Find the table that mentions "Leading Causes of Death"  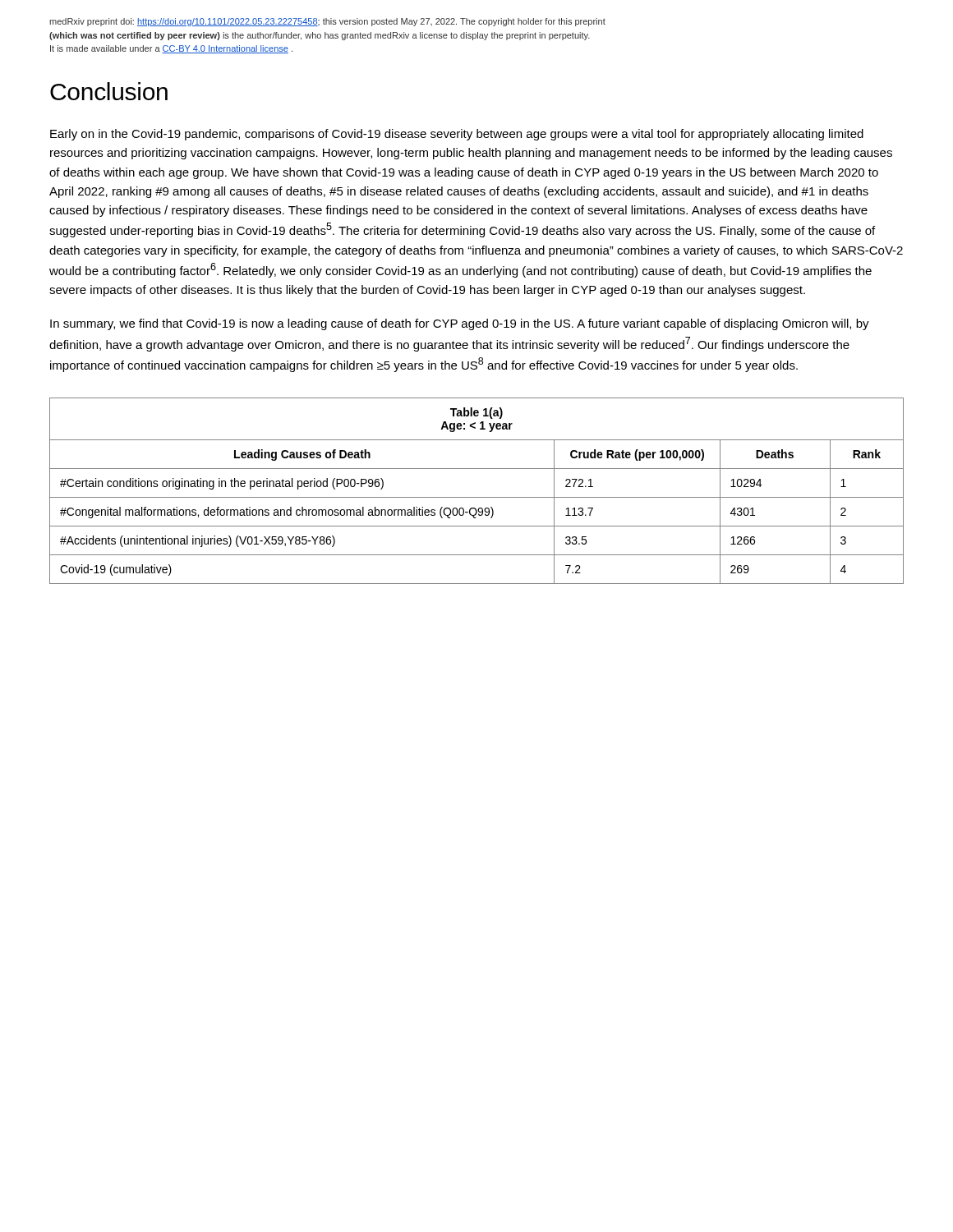click(476, 491)
